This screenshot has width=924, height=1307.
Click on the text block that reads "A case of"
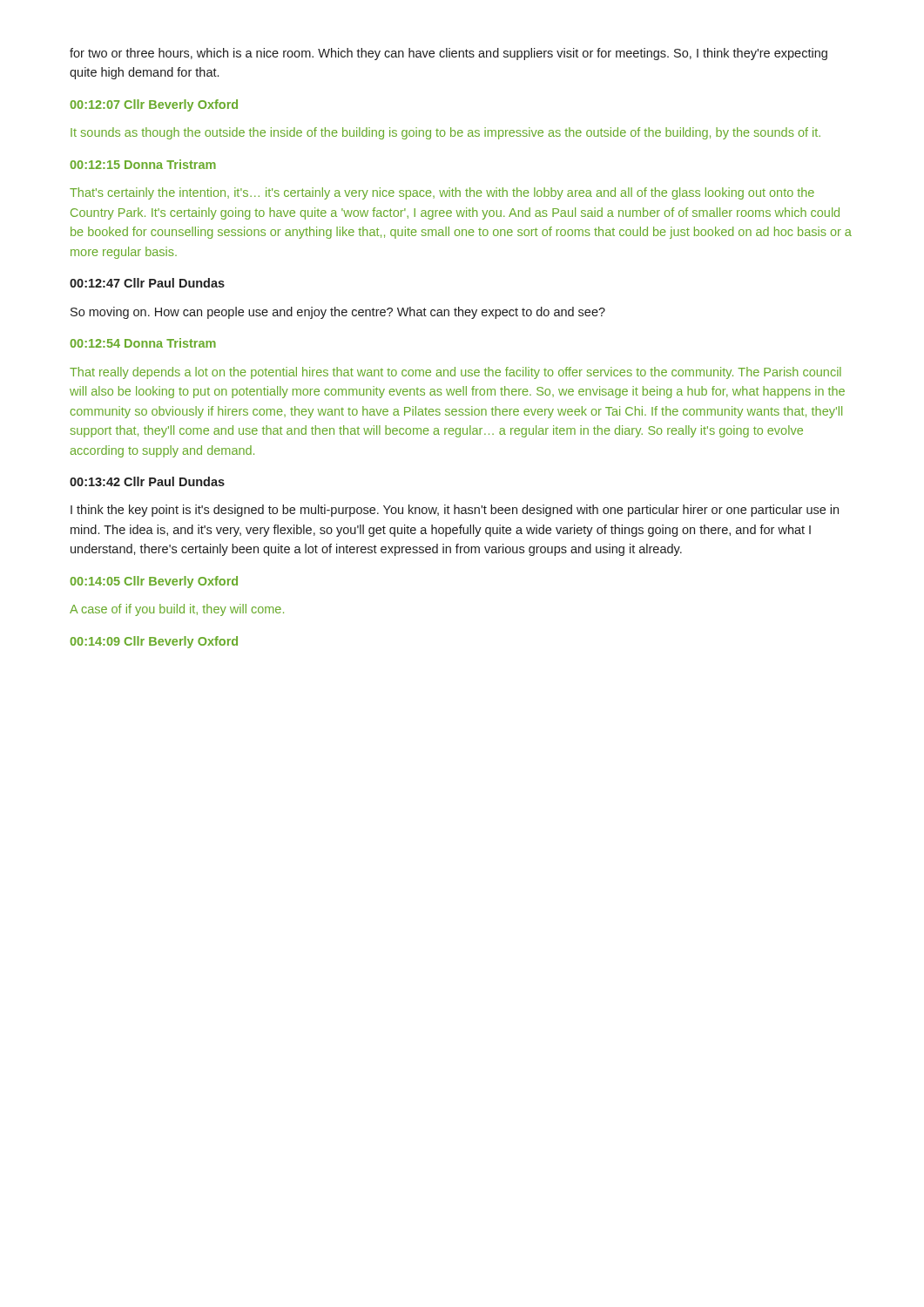coord(177,609)
